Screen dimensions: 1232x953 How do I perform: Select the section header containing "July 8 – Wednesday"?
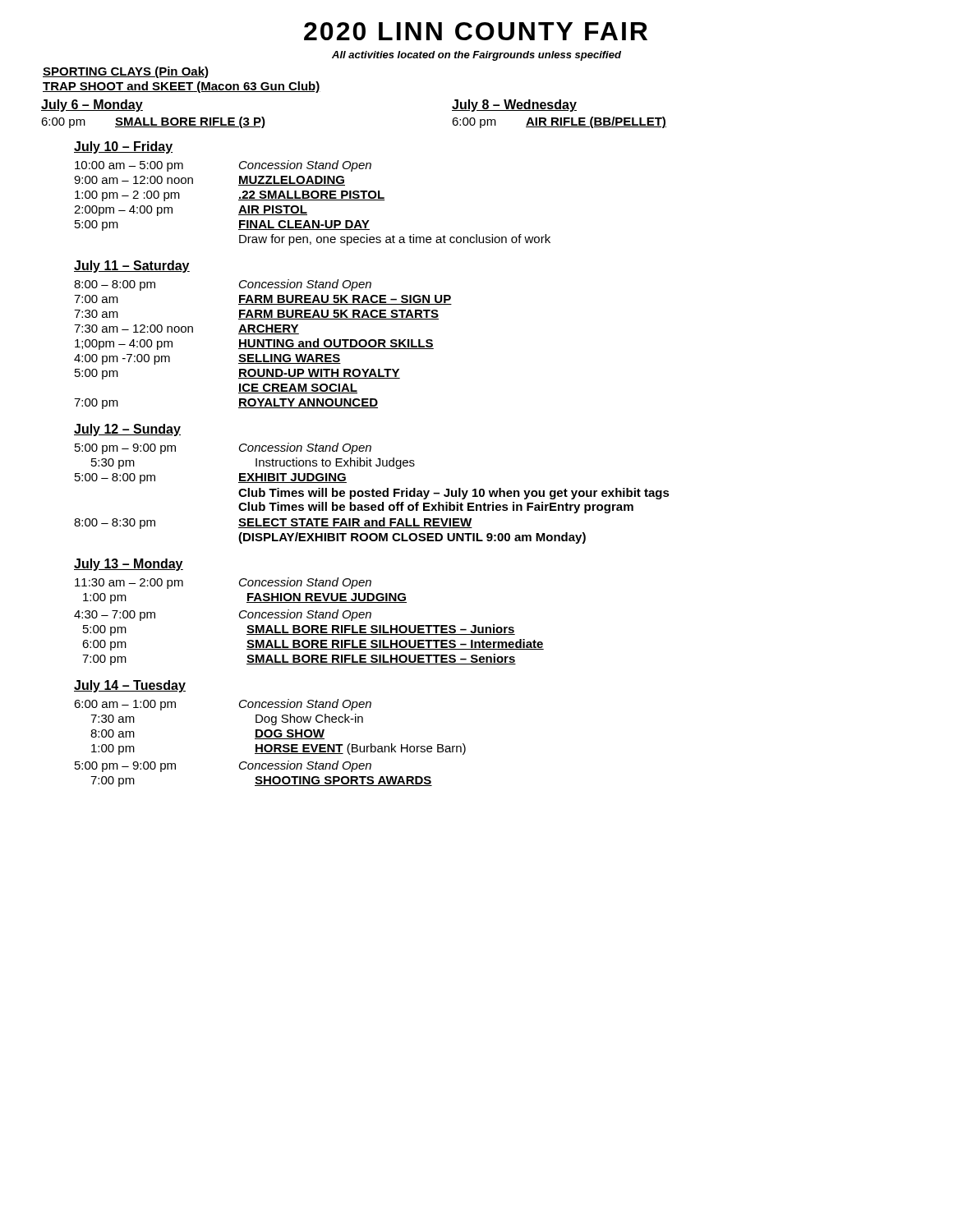click(x=514, y=105)
